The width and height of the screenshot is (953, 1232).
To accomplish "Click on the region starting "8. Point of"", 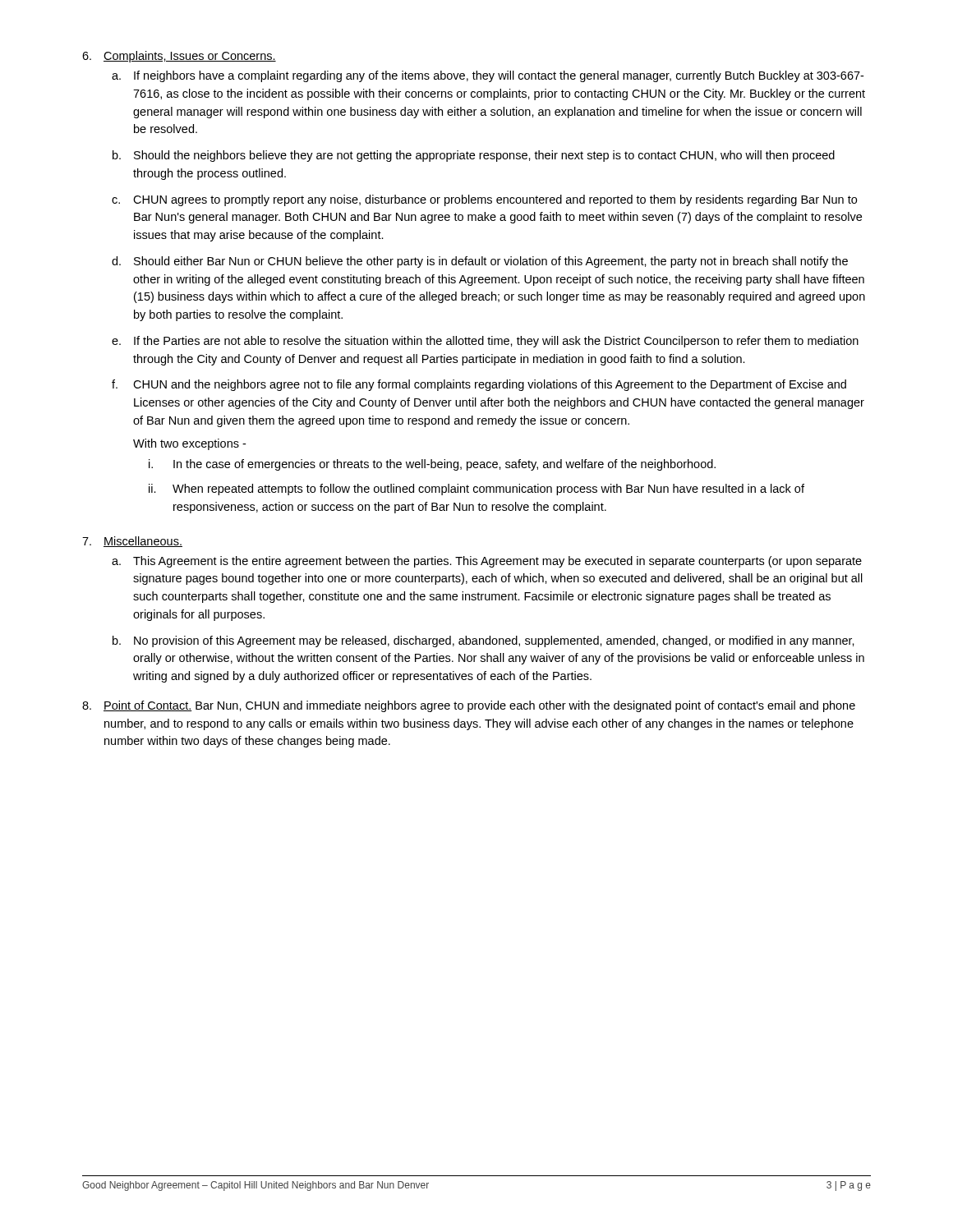I will [476, 724].
